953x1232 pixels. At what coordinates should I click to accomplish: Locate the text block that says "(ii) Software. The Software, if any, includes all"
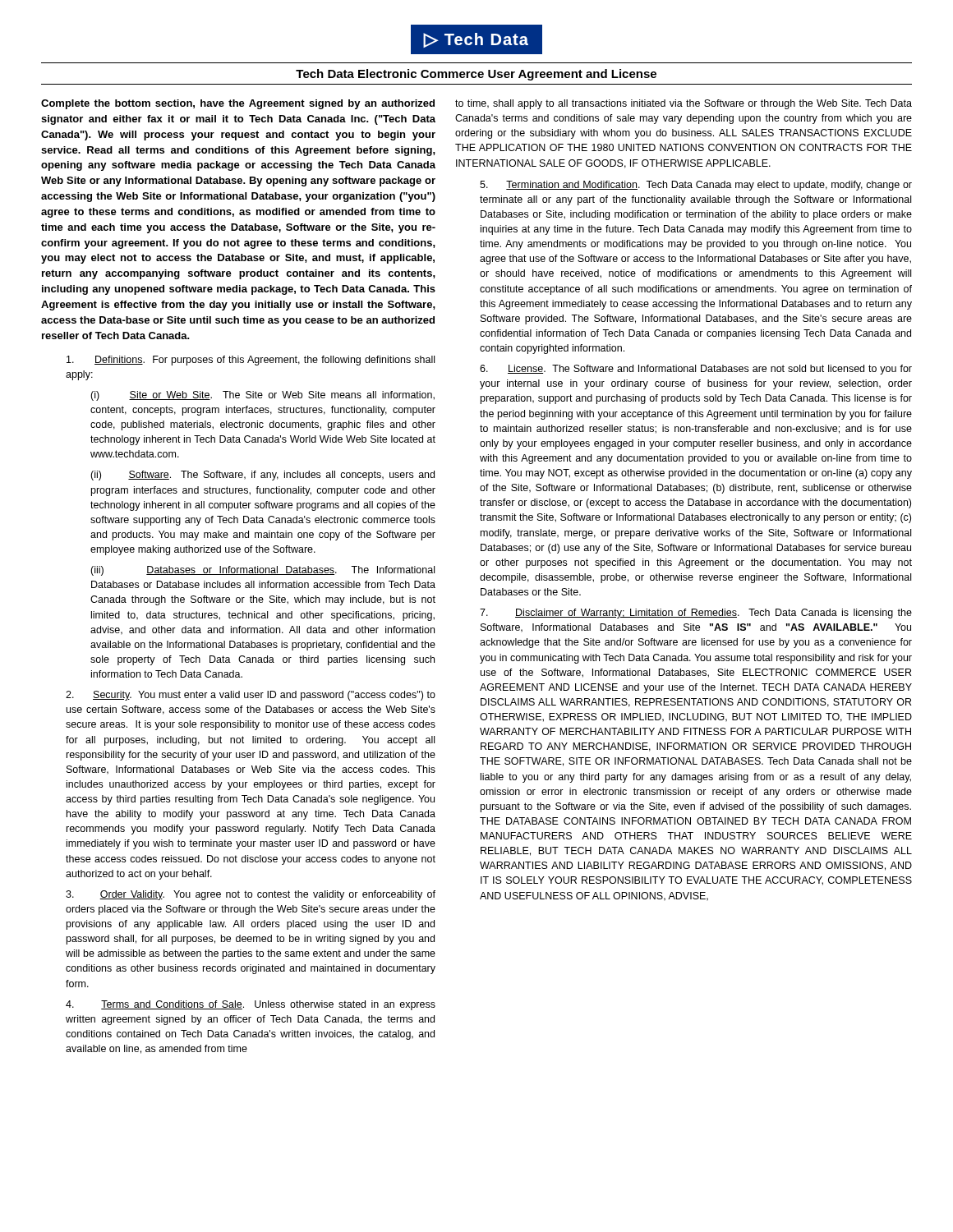263,512
